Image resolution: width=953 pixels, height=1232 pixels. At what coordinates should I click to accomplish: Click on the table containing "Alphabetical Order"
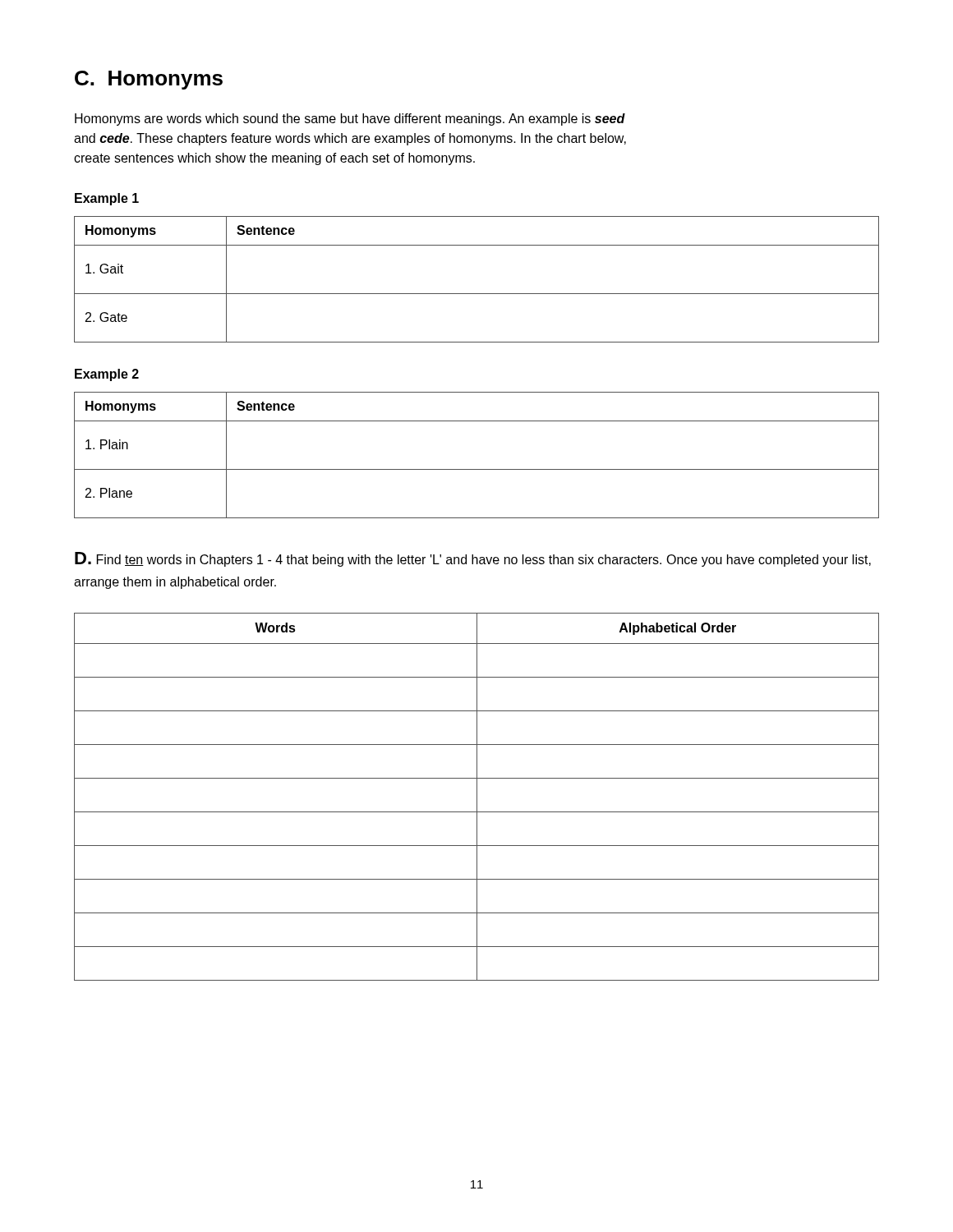(x=476, y=797)
